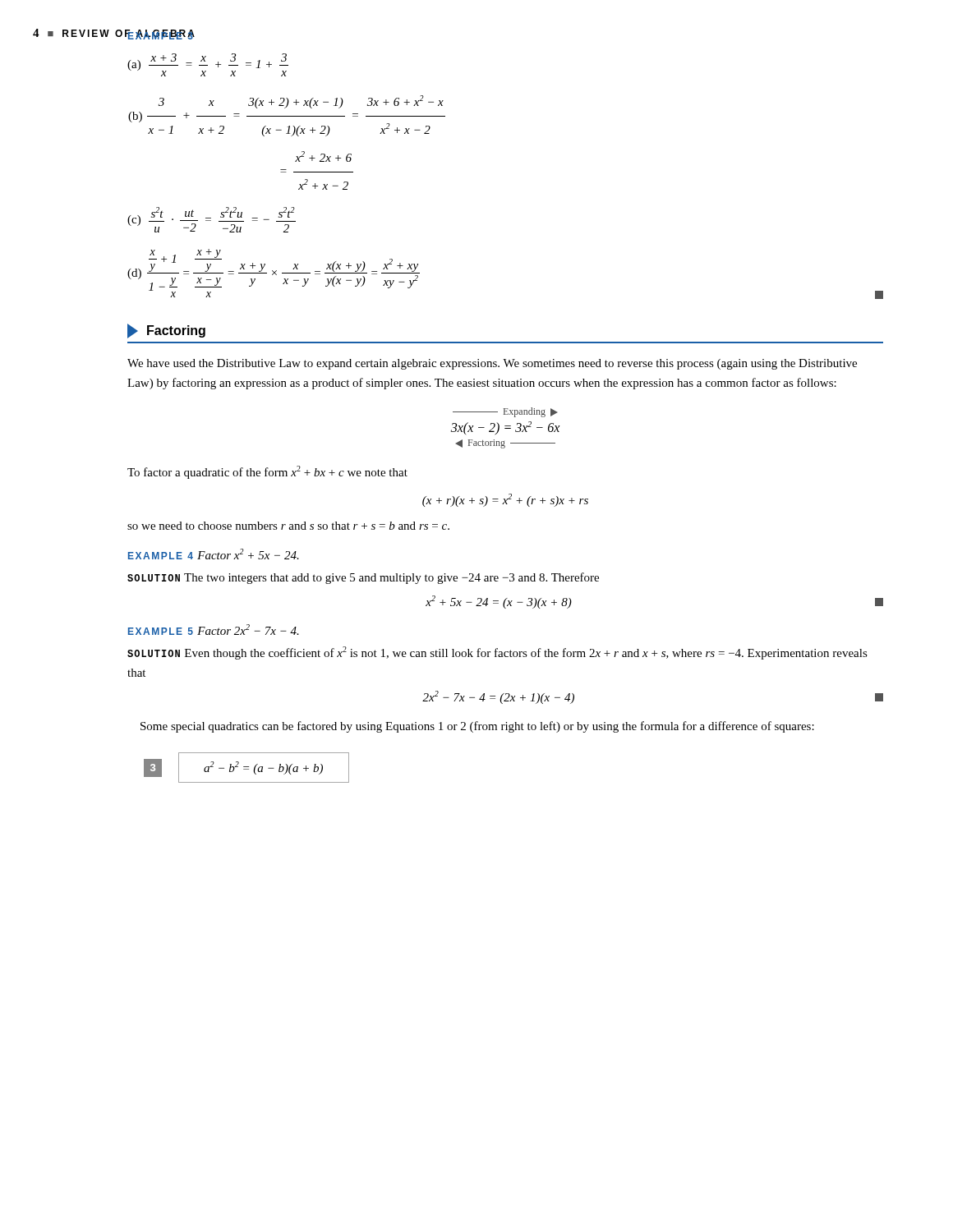Select the text block with the text "SOLUTION Even though the"
Screen dimensions: 1232x953
pos(497,662)
